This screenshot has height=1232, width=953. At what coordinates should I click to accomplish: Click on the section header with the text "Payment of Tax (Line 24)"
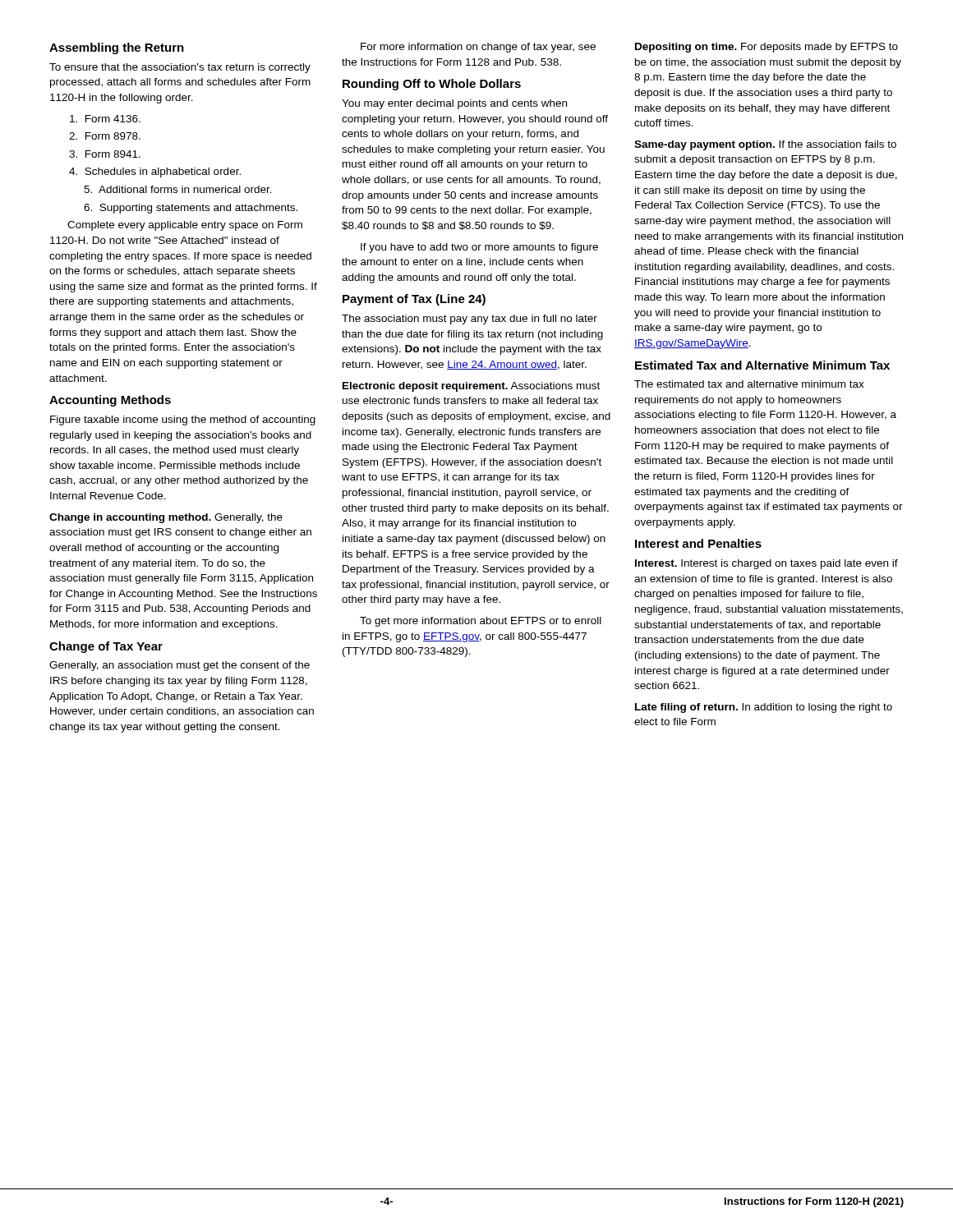coord(476,300)
